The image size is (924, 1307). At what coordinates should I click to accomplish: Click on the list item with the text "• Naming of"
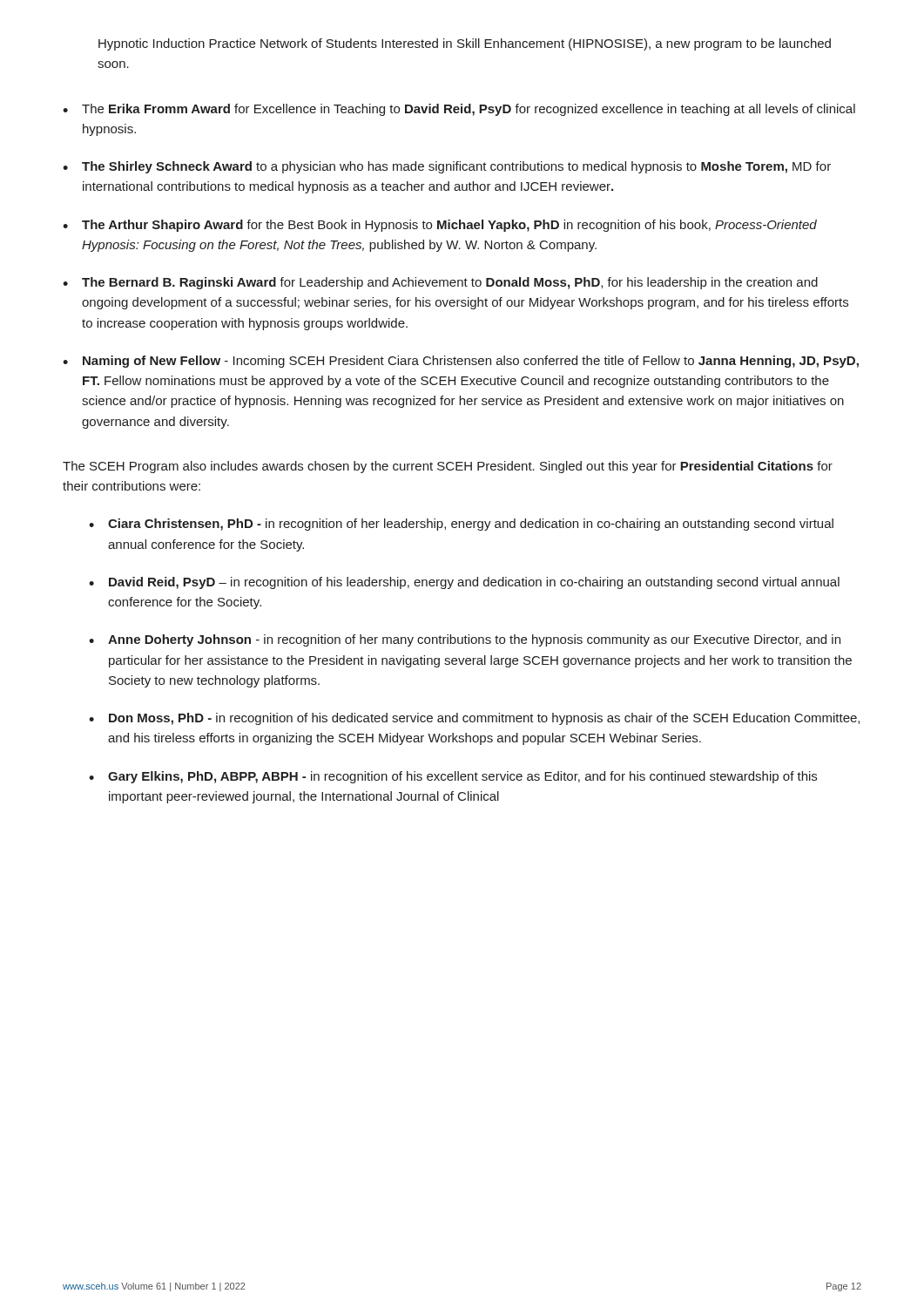tap(462, 391)
